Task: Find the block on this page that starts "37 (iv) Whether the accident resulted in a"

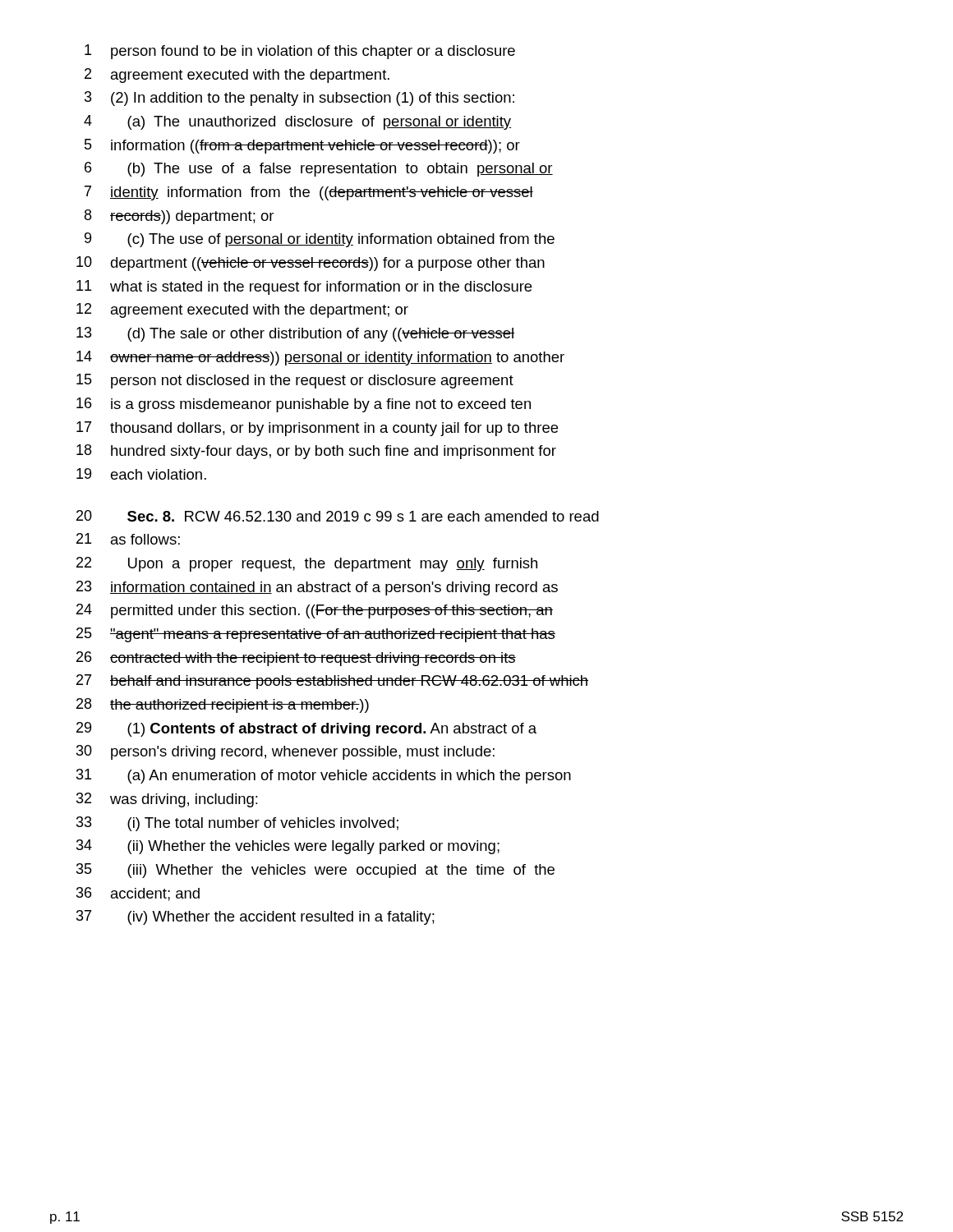Action: 256,917
